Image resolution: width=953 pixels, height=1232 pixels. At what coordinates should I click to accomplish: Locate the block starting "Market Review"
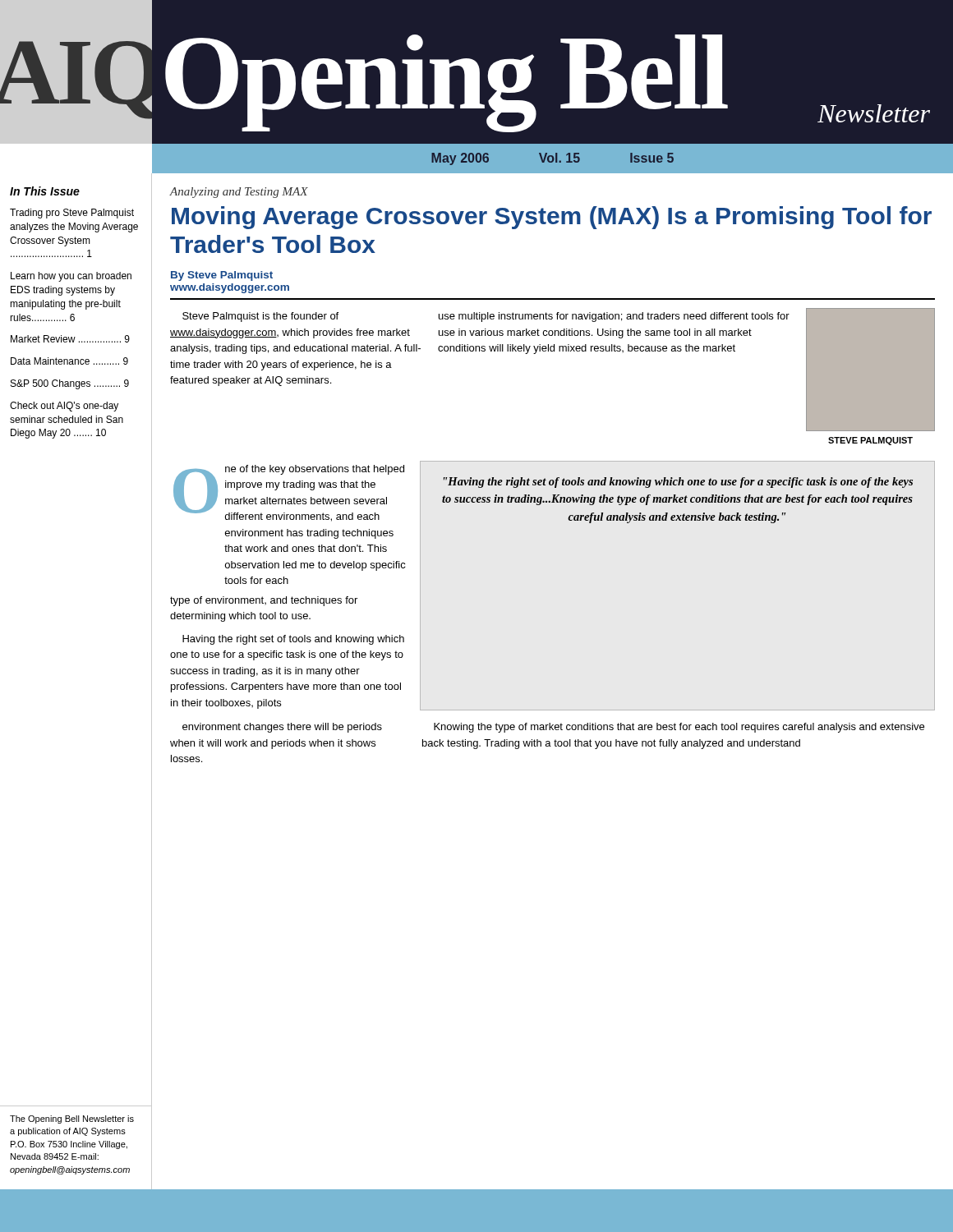70,339
